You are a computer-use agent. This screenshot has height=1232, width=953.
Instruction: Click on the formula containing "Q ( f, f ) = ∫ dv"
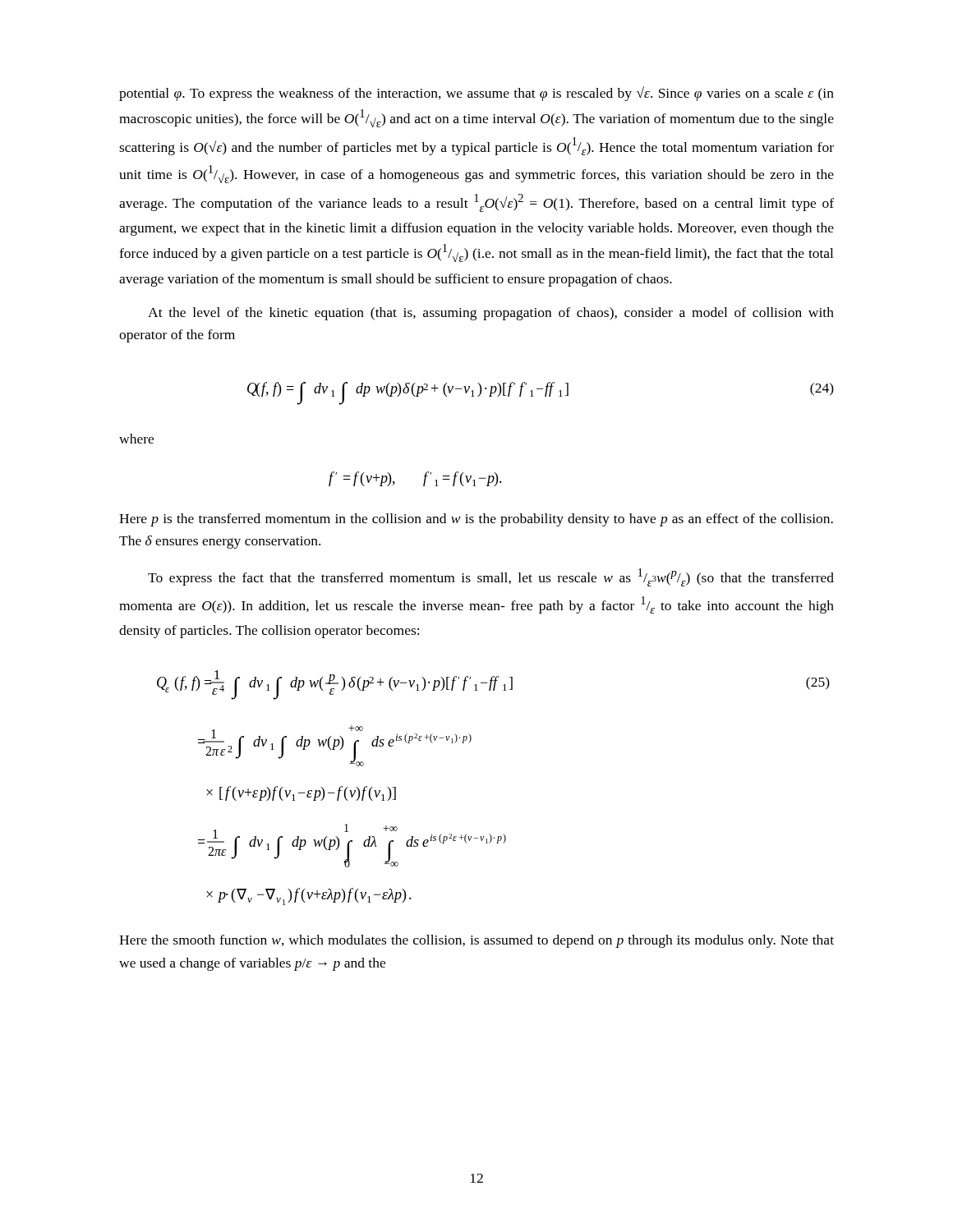pos(540,388)
